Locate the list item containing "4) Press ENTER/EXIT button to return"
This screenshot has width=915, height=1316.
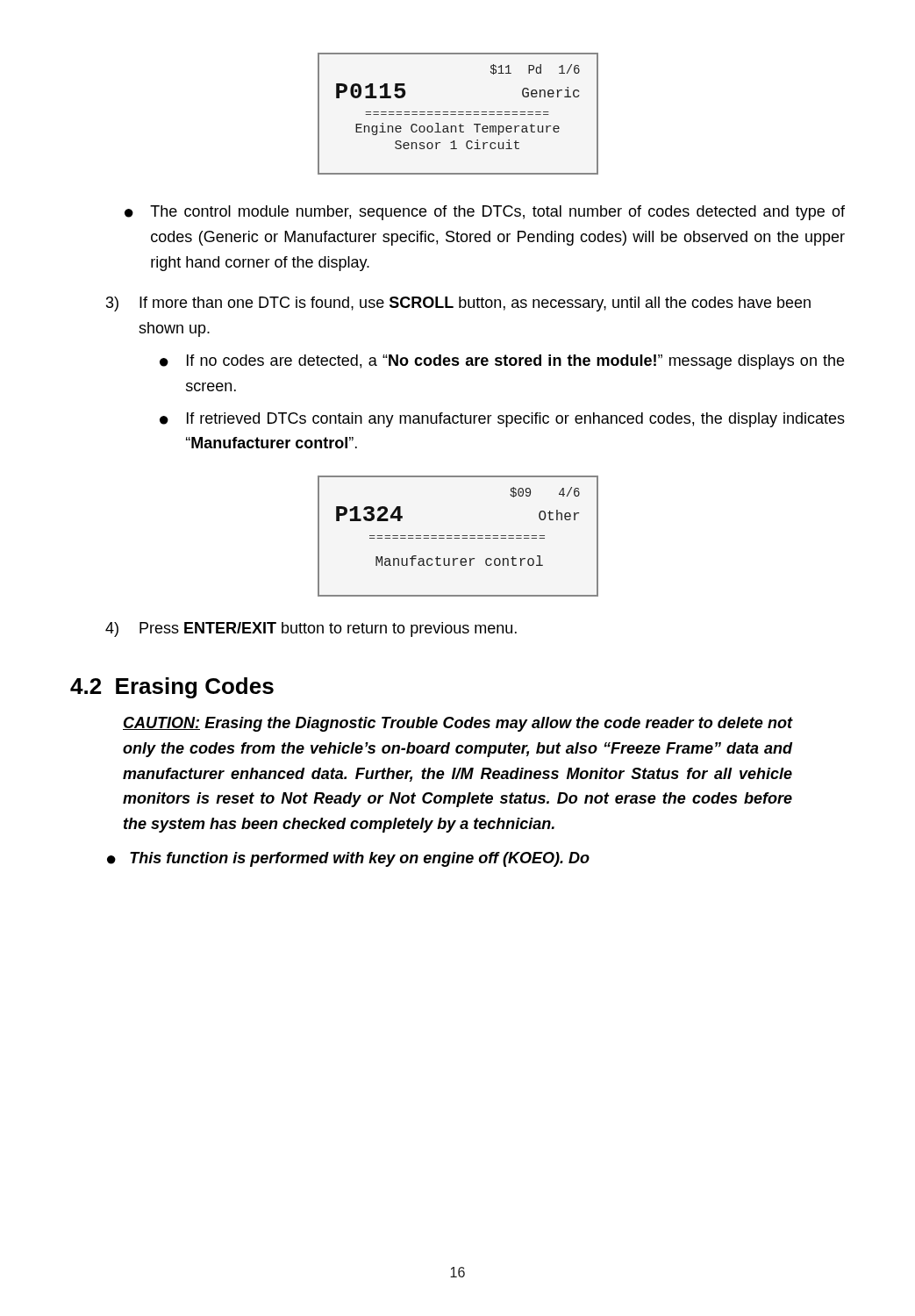tap(475, 629)
